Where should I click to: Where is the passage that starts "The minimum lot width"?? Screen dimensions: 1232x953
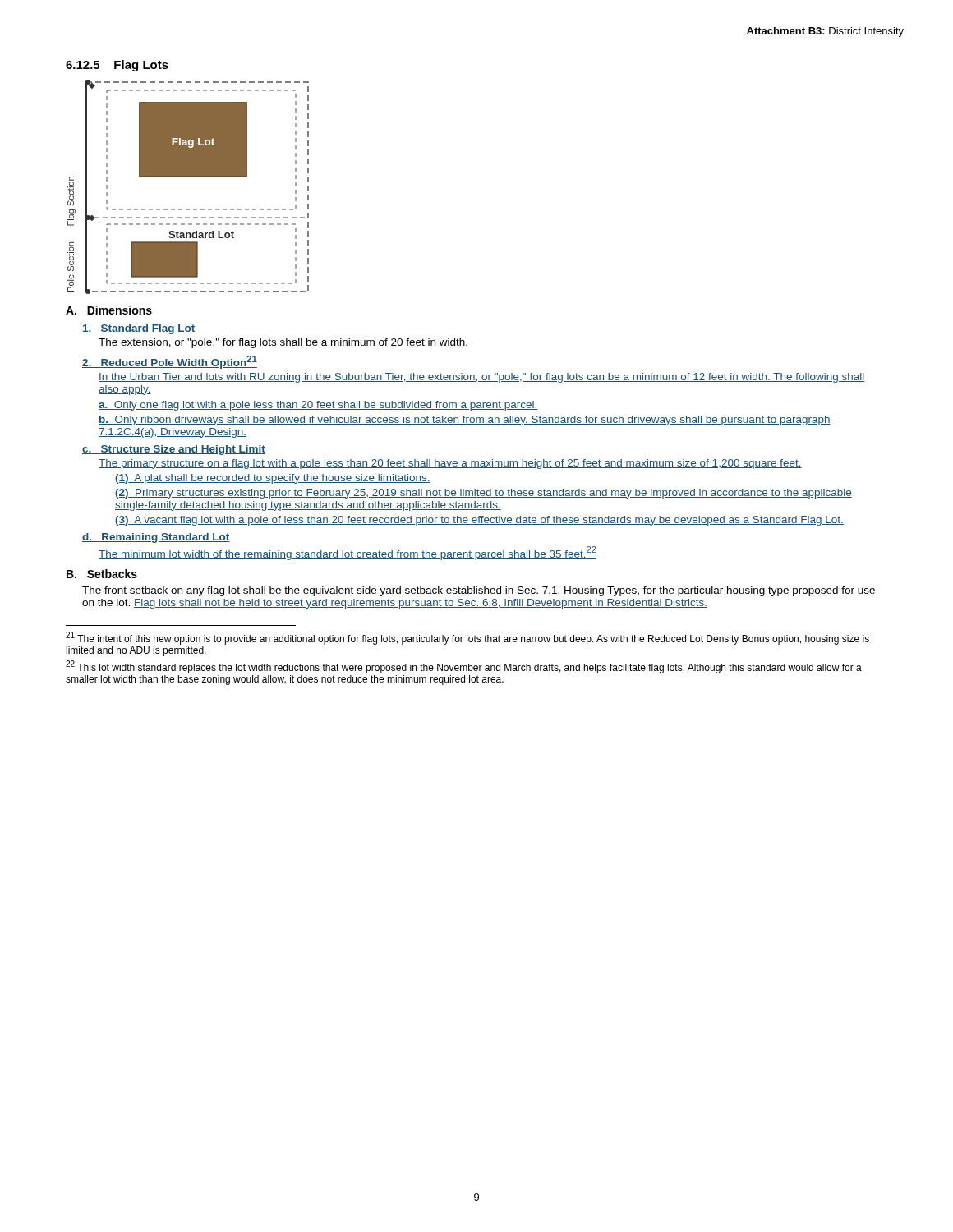348,552
